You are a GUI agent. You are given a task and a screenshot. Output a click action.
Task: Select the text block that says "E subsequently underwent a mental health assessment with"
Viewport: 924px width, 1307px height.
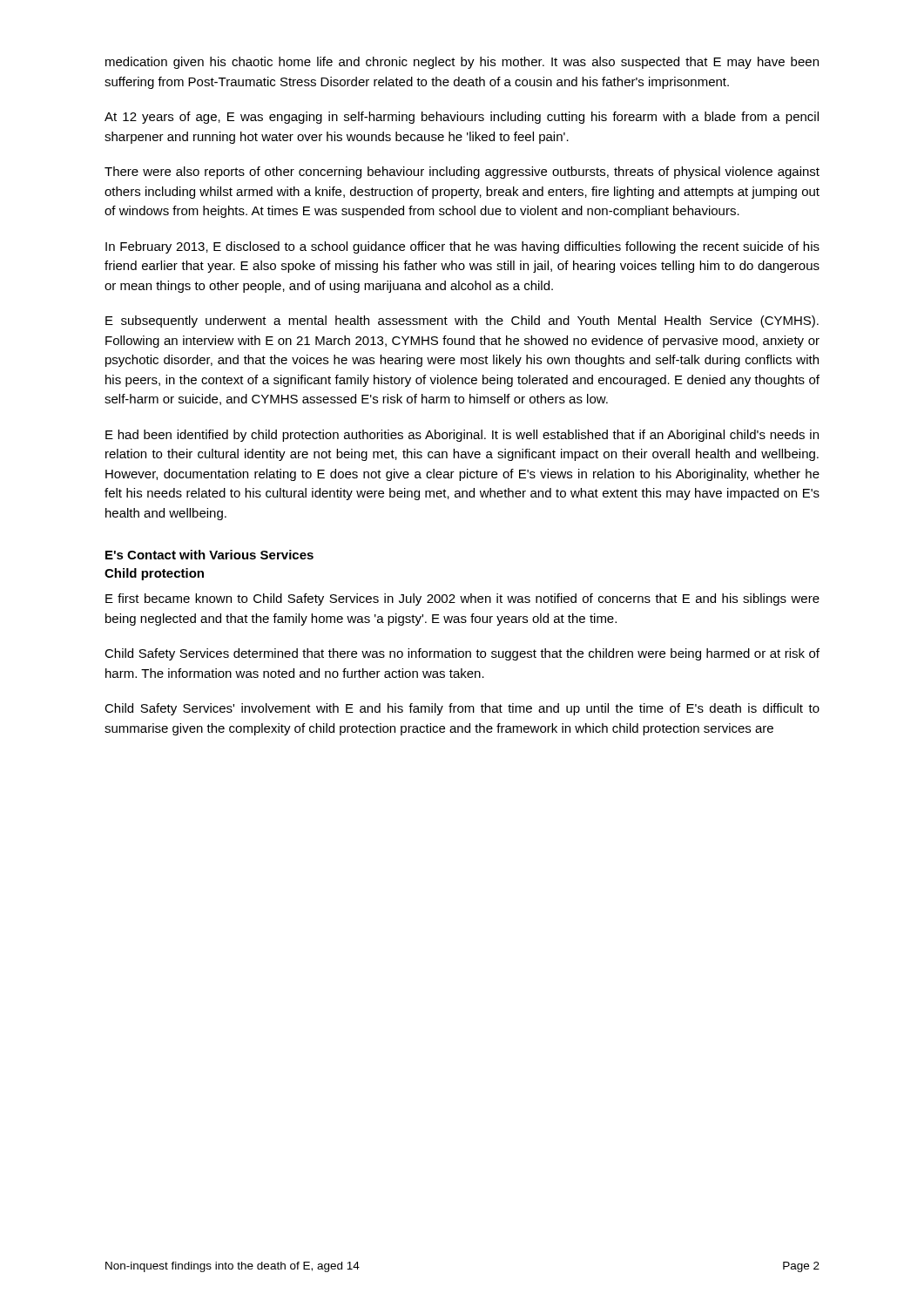point(462,359)
